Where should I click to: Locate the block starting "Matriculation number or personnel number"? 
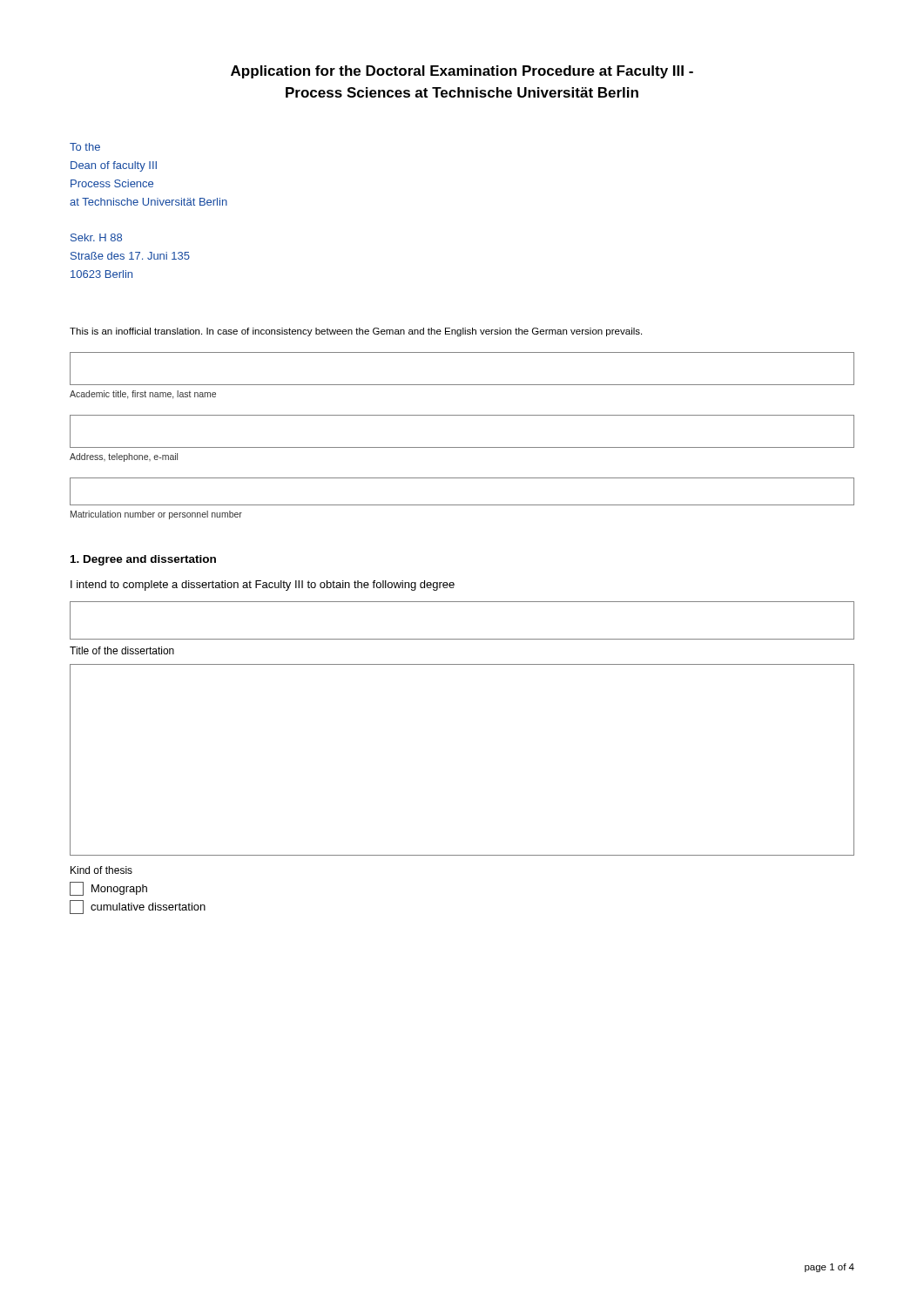pyautogui.click(x=462, y=498)
